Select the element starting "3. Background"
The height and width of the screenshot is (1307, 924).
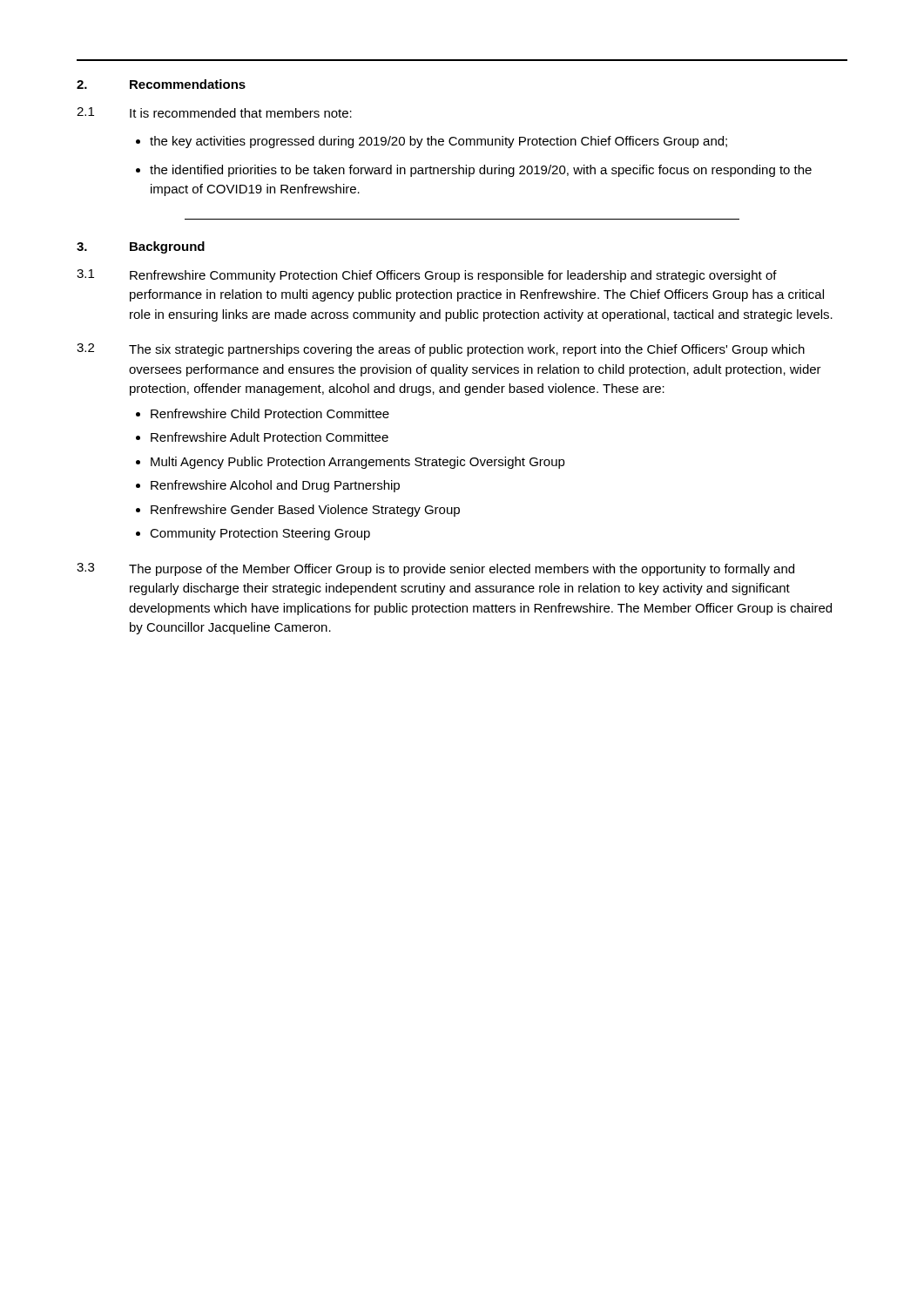point(141,246)
